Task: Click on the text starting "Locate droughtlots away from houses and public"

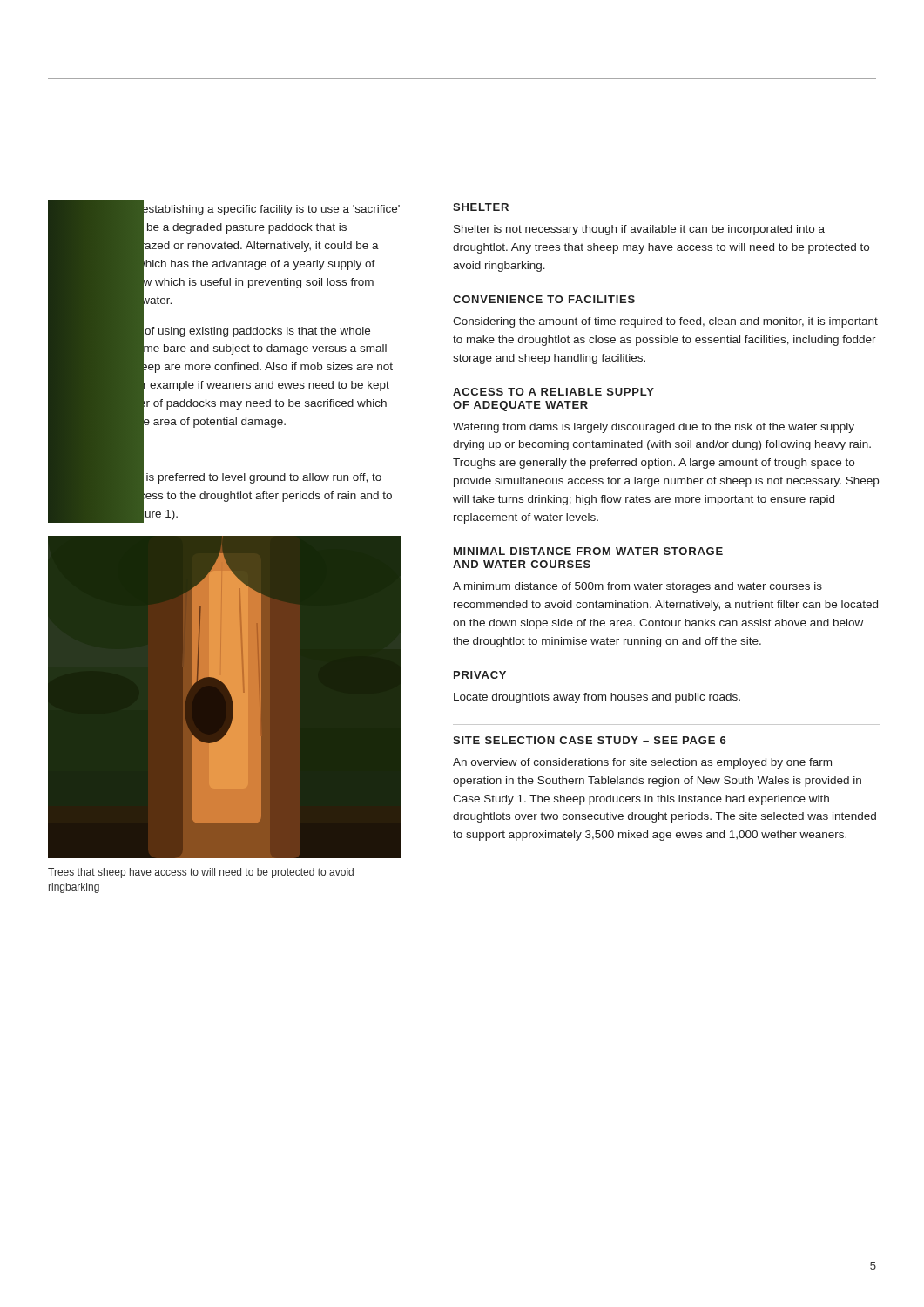Action: coord(666,697)
